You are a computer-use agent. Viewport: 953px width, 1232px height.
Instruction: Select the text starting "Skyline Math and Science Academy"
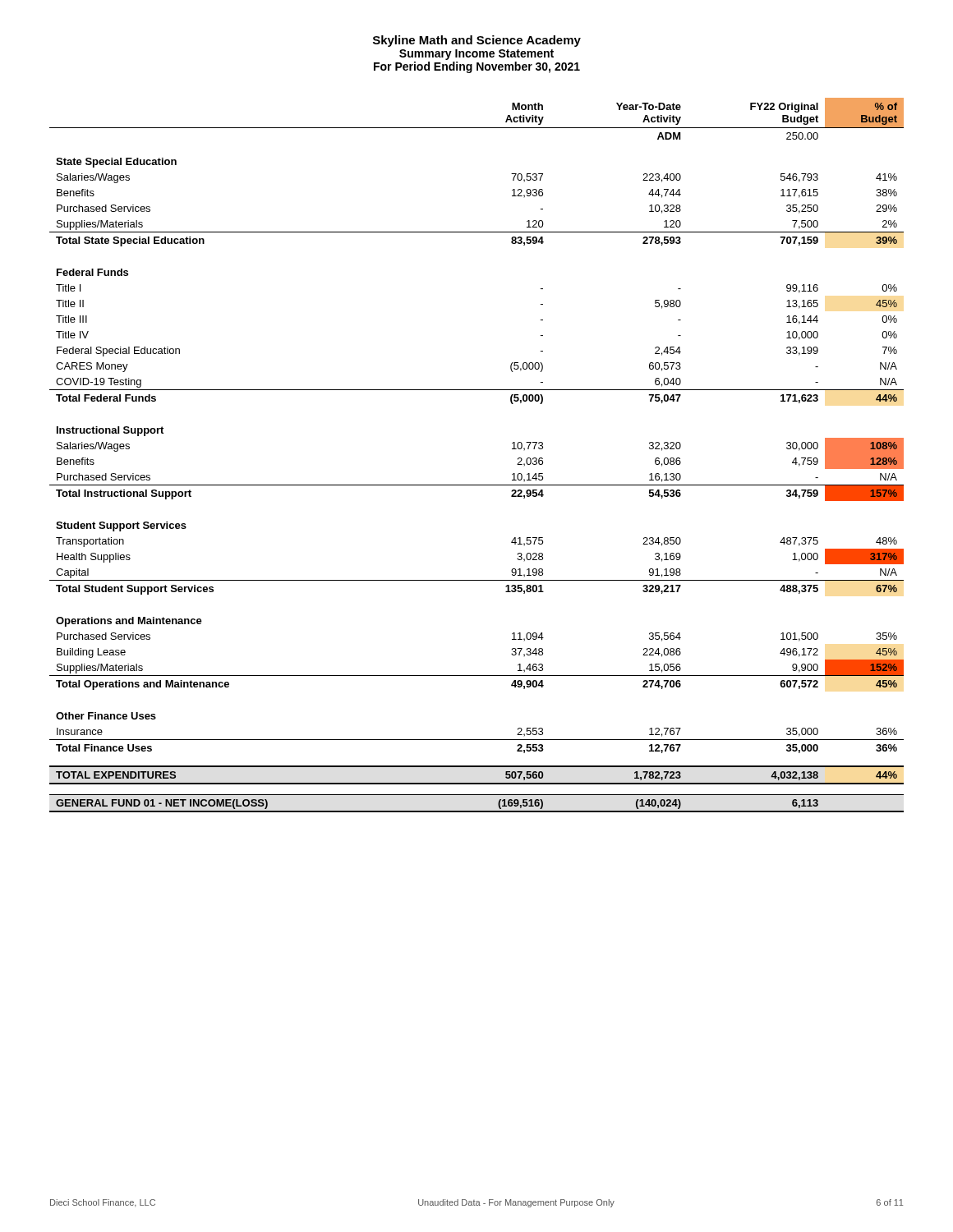coord(476,53)
